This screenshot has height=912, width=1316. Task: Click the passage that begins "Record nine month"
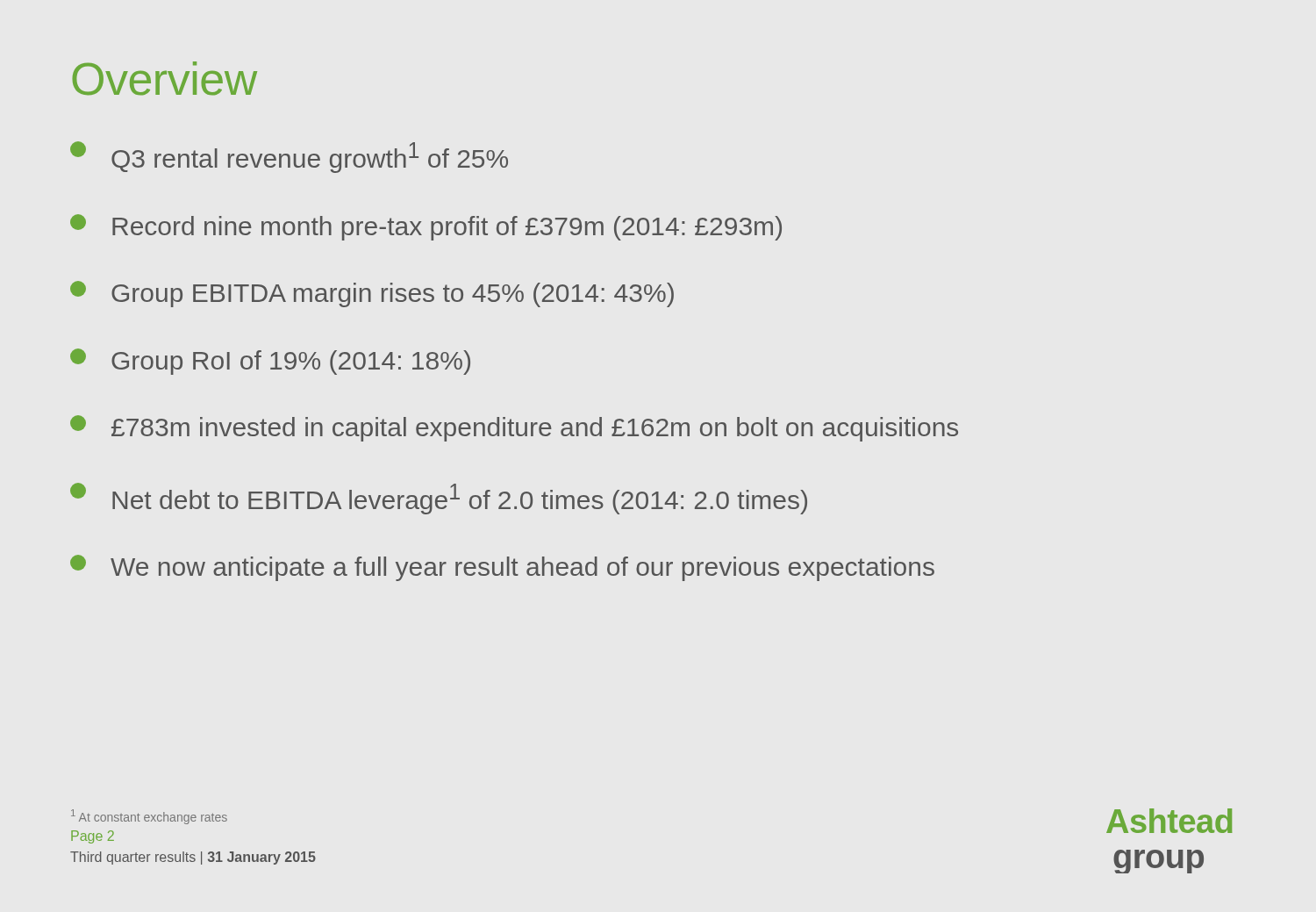coord(427,226)
